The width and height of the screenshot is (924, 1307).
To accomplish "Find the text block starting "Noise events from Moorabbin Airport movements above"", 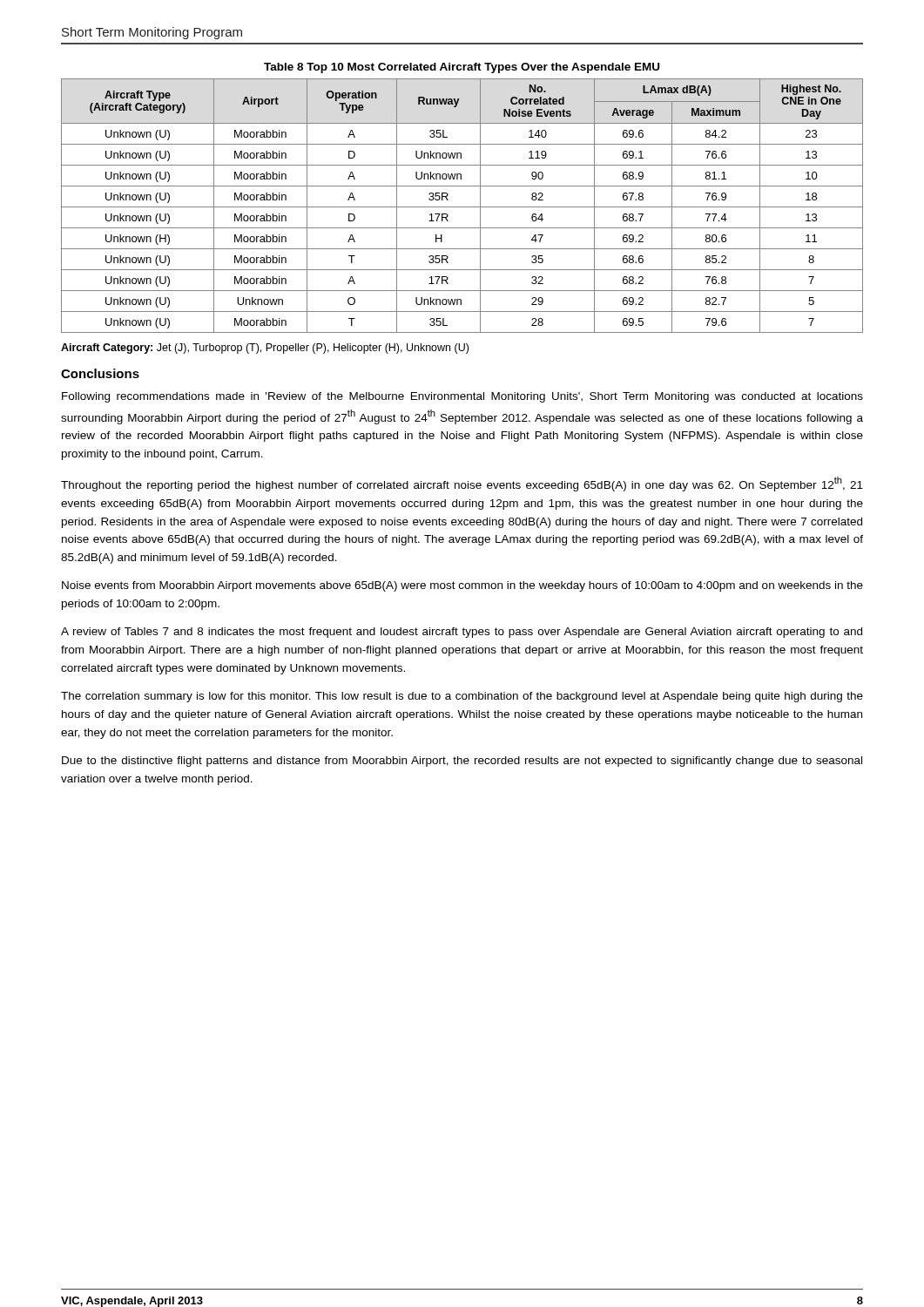I will pos(462,594).
